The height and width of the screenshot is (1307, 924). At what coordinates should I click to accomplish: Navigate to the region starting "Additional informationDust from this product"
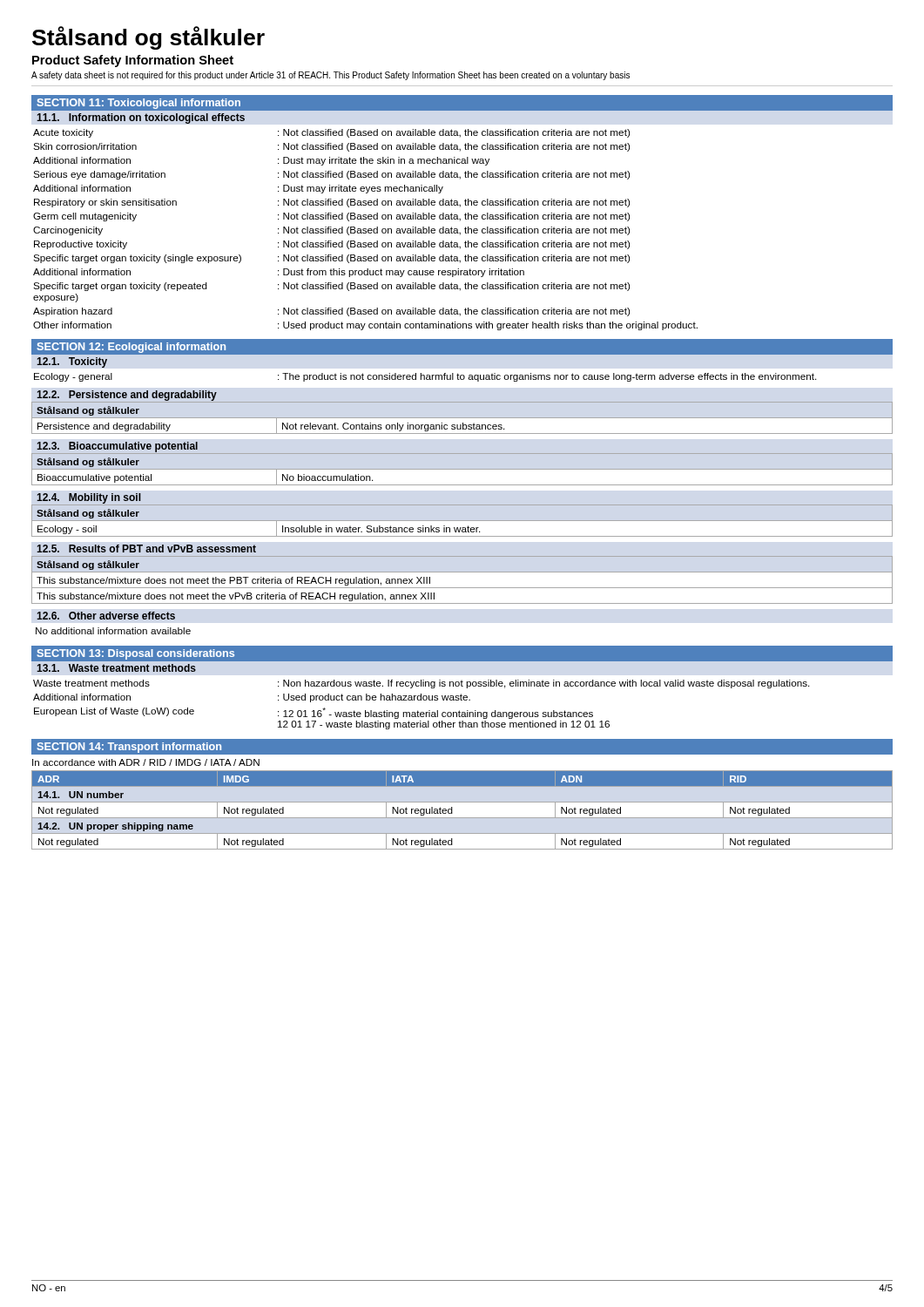point(462,271)
